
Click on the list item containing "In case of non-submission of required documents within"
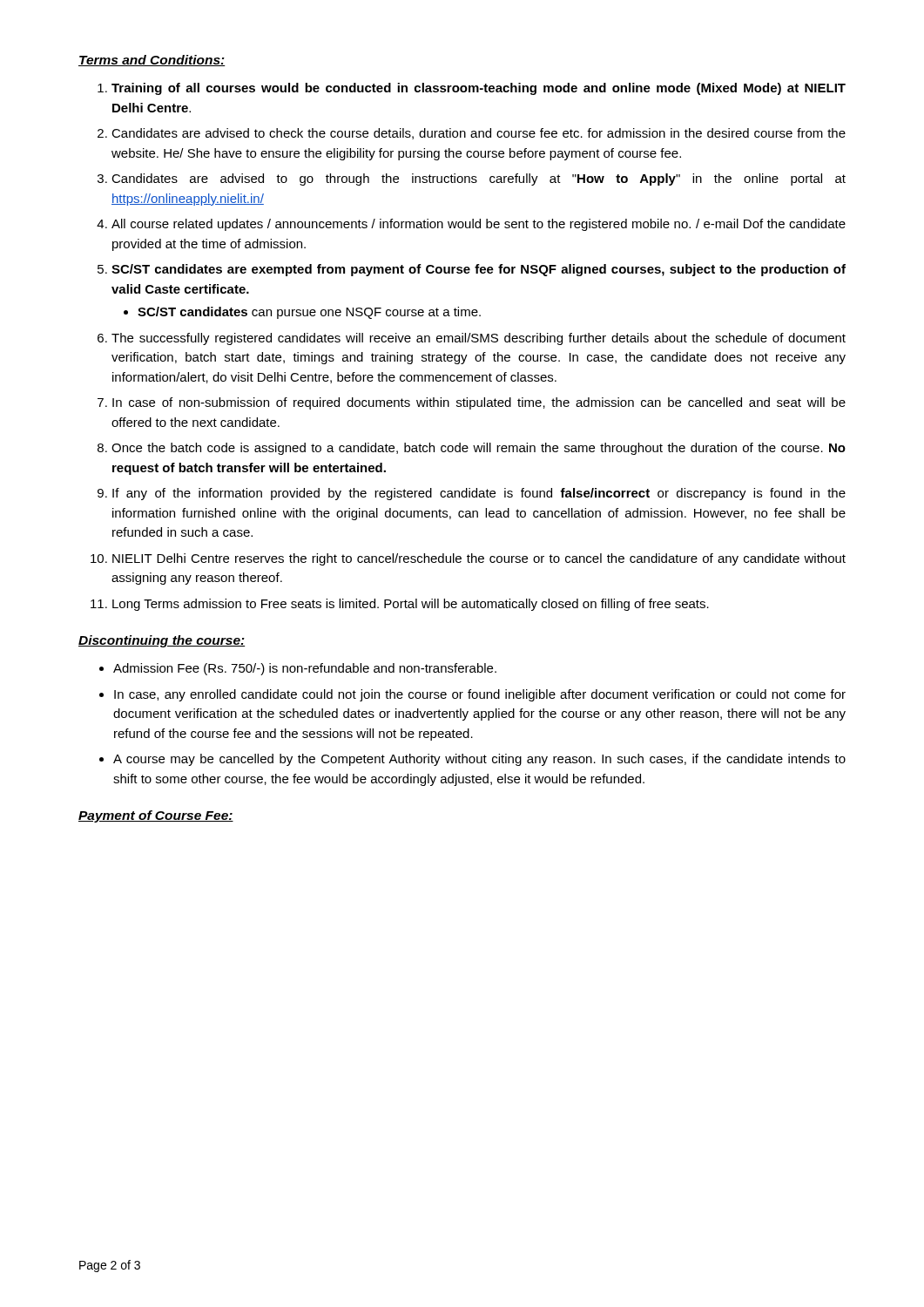pos(479,412)
